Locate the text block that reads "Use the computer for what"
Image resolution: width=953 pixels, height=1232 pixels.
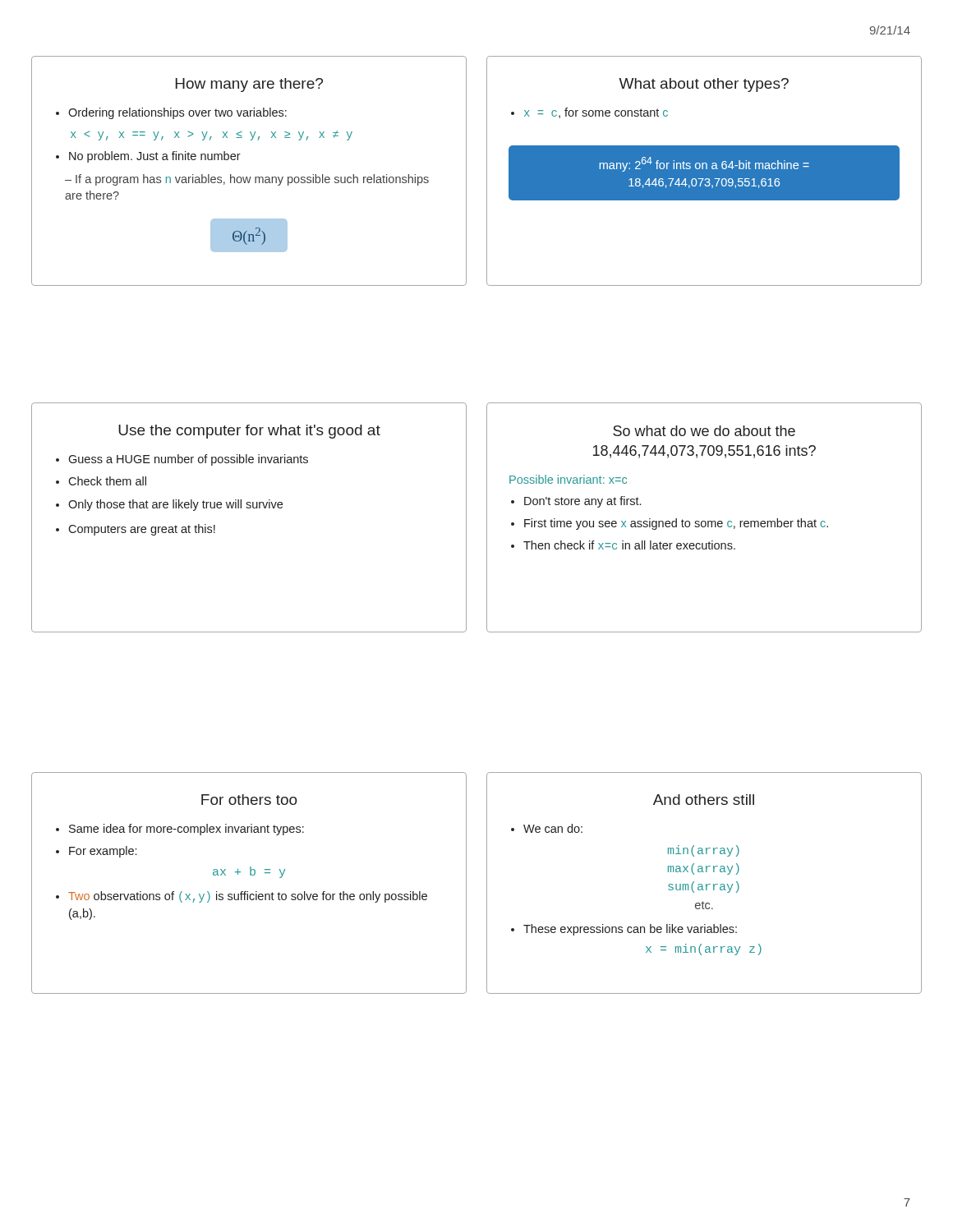click(249, 432)
